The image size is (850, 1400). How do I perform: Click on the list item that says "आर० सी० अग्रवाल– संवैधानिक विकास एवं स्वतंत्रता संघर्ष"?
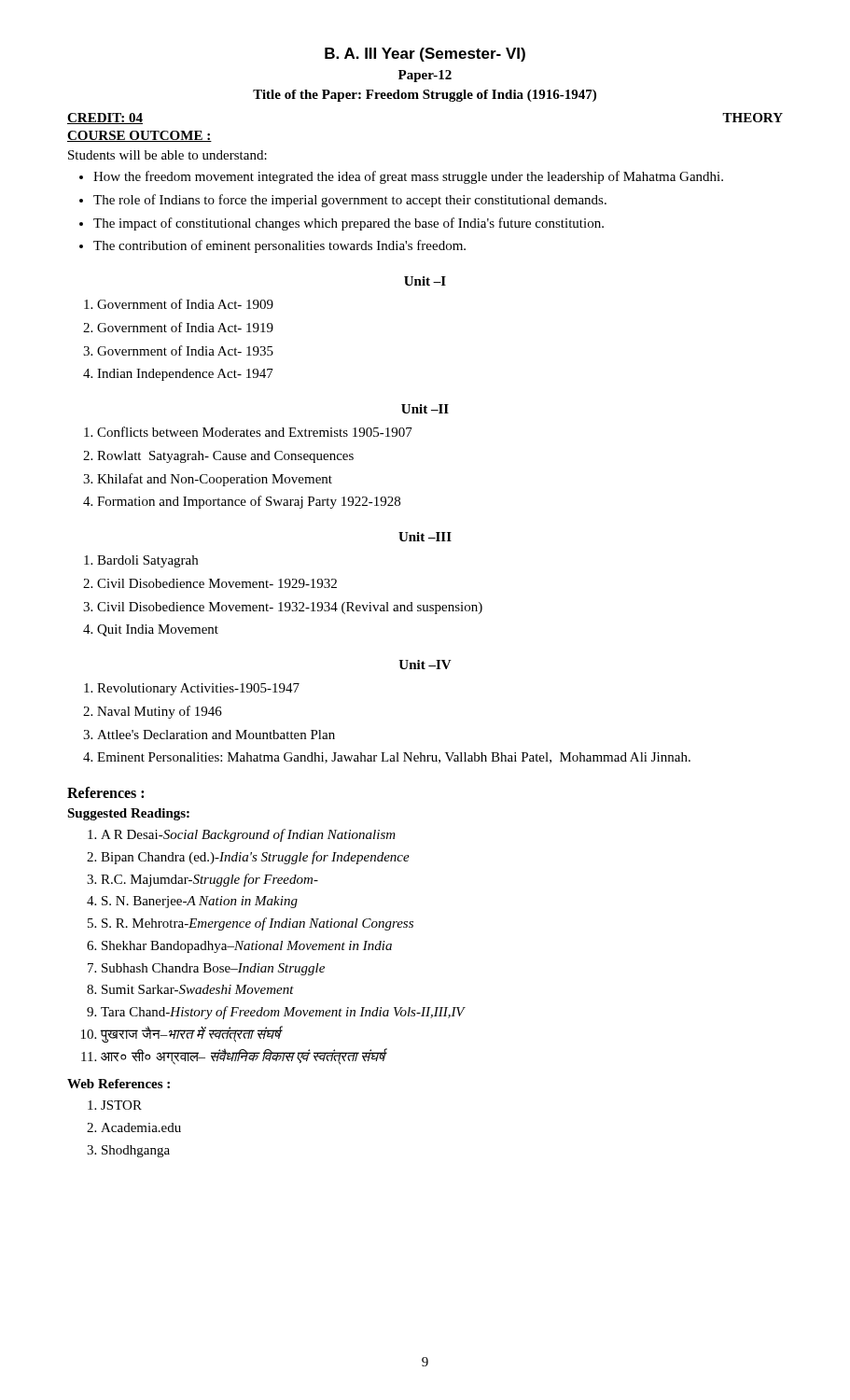[243, 1056]
